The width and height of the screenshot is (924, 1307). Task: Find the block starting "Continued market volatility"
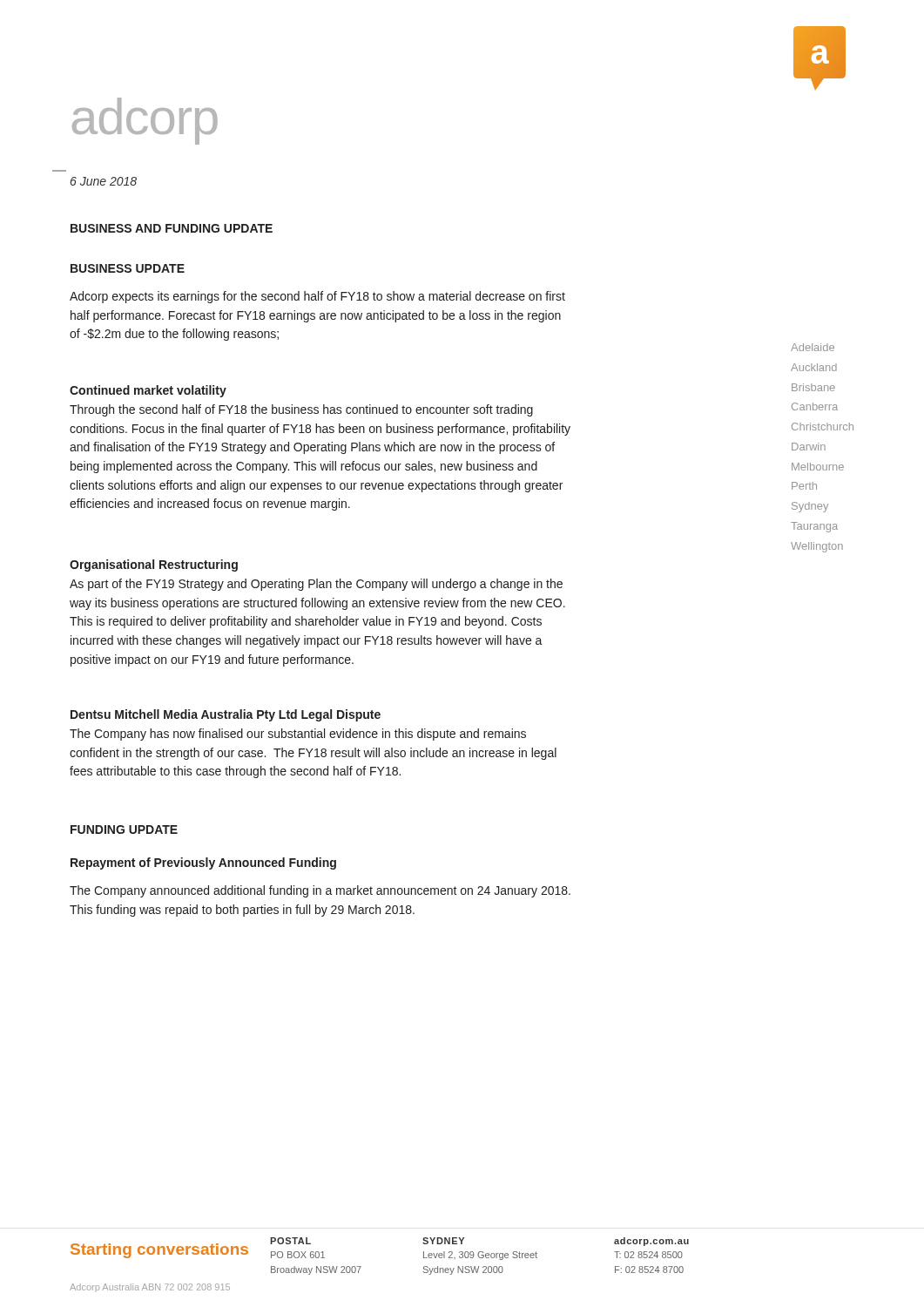coord(148,390)
